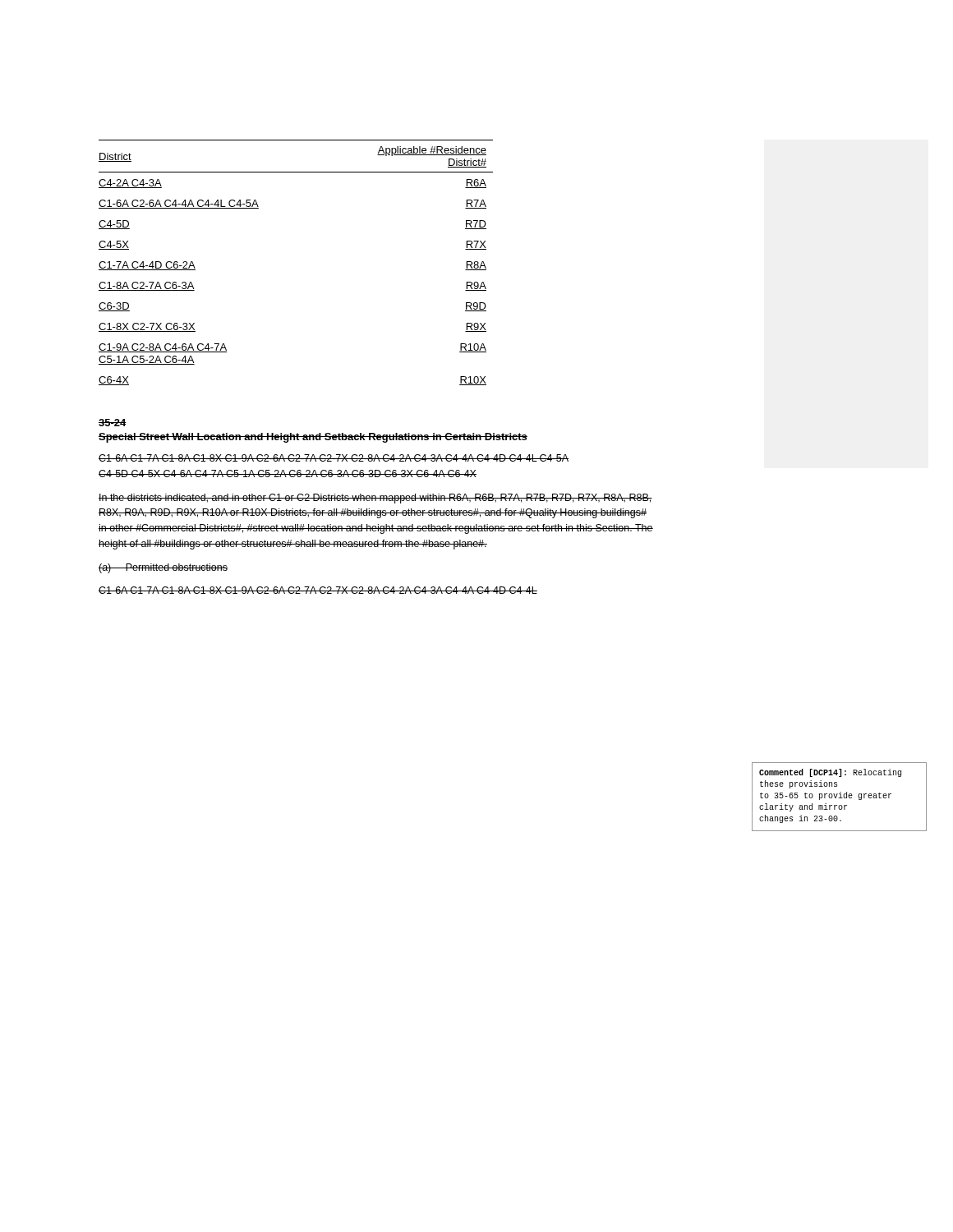
Task: Where is the passage that starts "In the districts indicated, and in other"?
Action: [376, 520]
